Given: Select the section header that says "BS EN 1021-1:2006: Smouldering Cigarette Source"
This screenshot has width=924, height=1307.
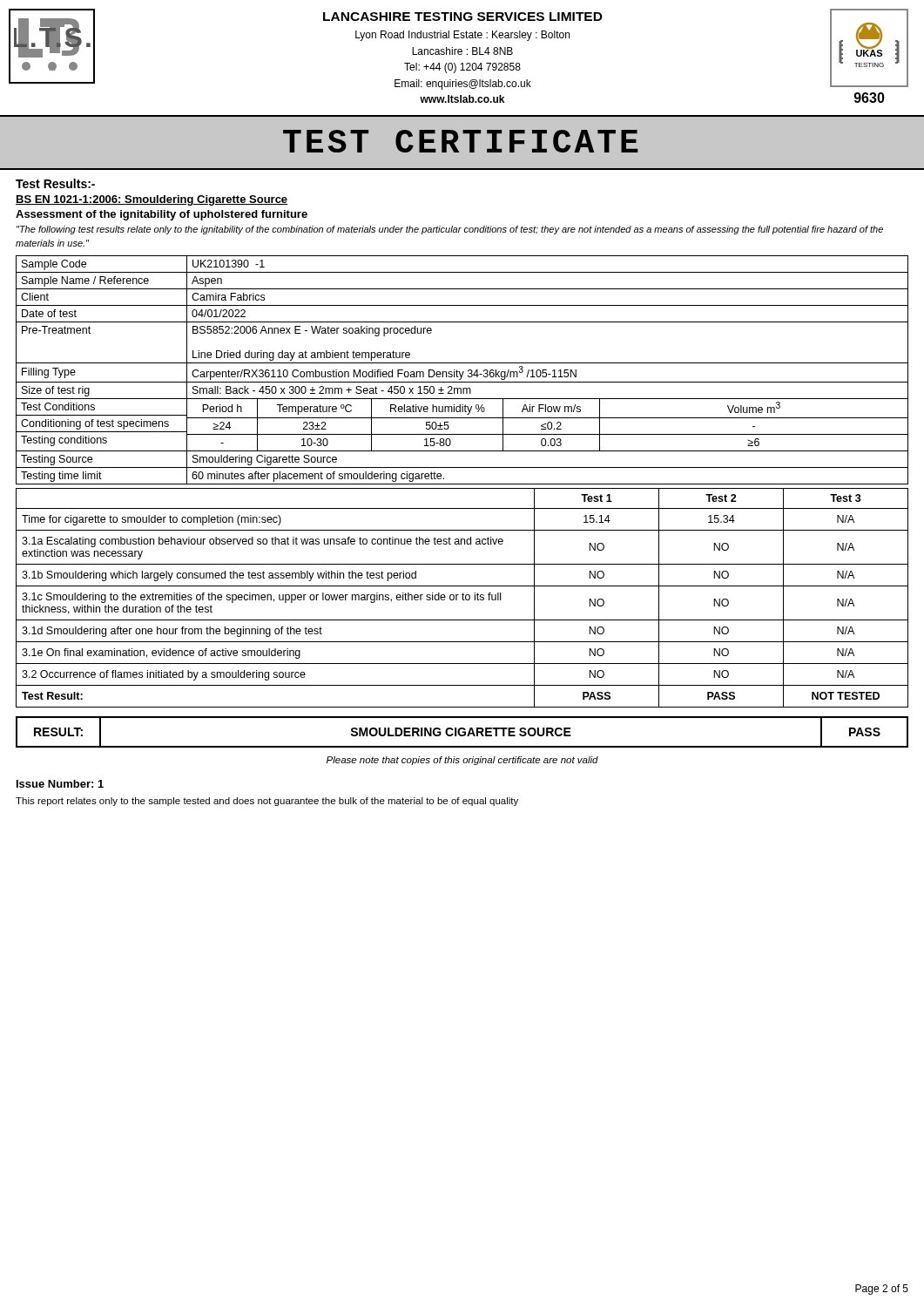Looking at the screenshot, I should click(x=152, y=199).
